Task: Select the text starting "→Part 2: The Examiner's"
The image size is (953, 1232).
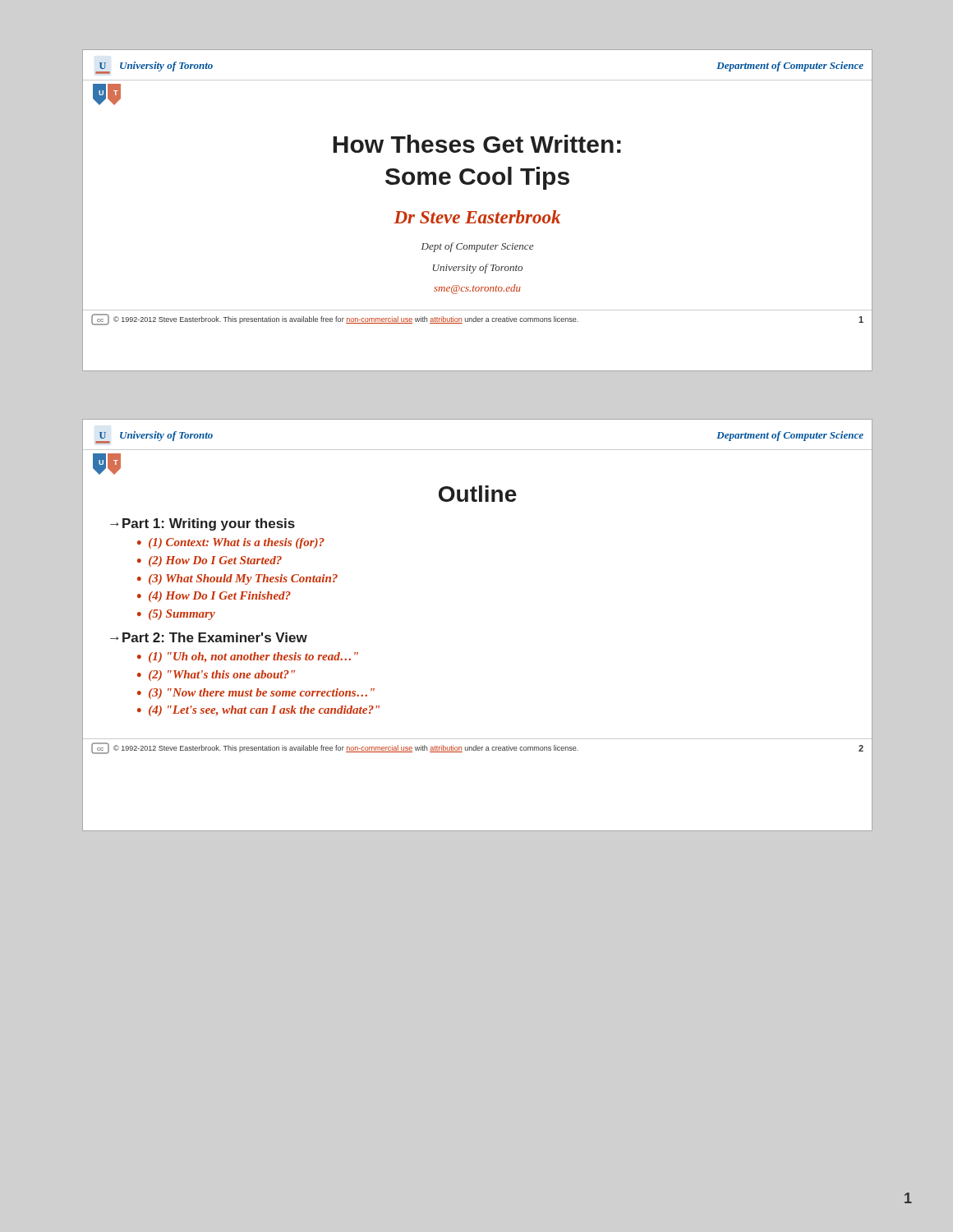Action: pyautogui.click(x=207, y=638)
